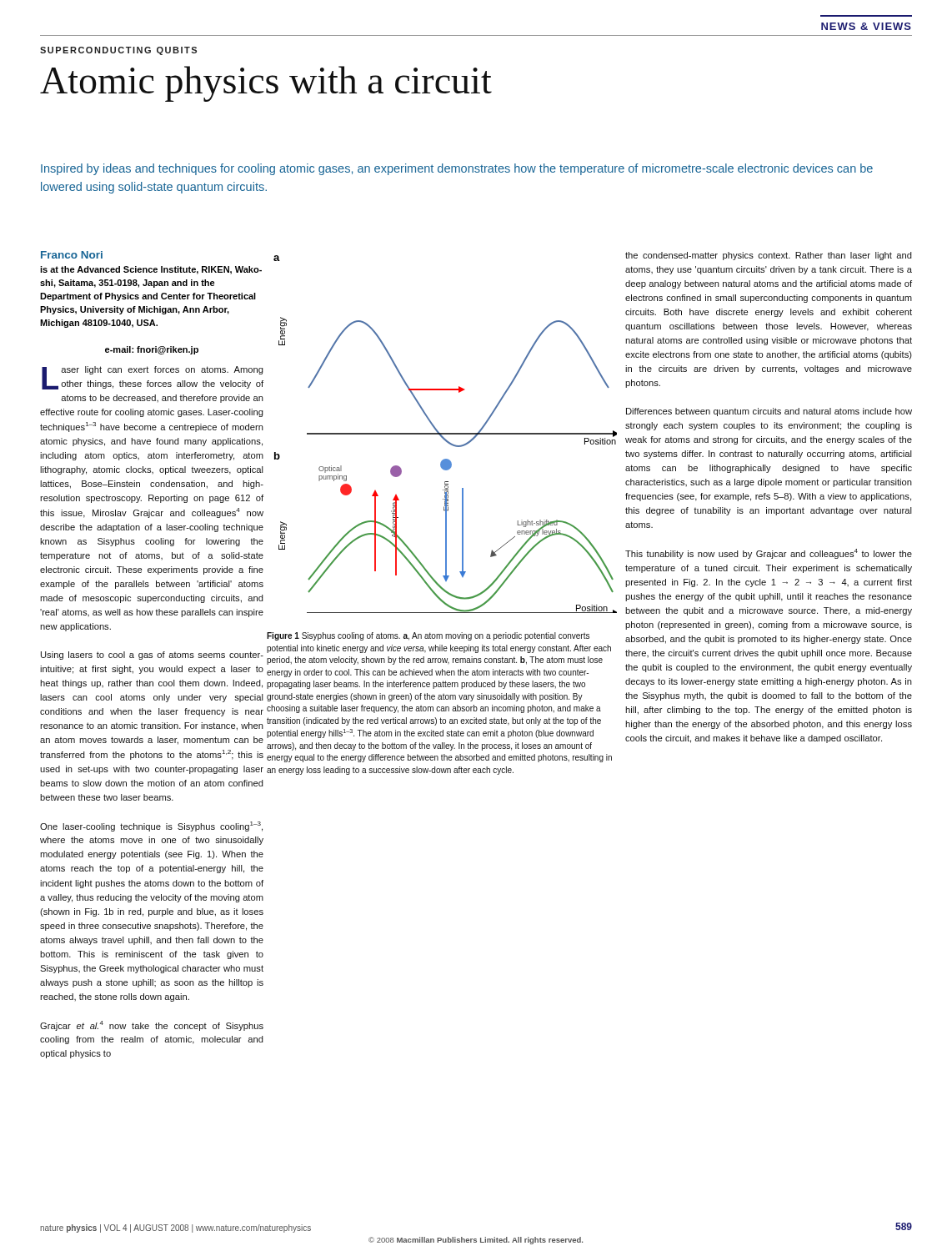
Task: Find the text block that reads "is at the"
Action: point(151,296)
